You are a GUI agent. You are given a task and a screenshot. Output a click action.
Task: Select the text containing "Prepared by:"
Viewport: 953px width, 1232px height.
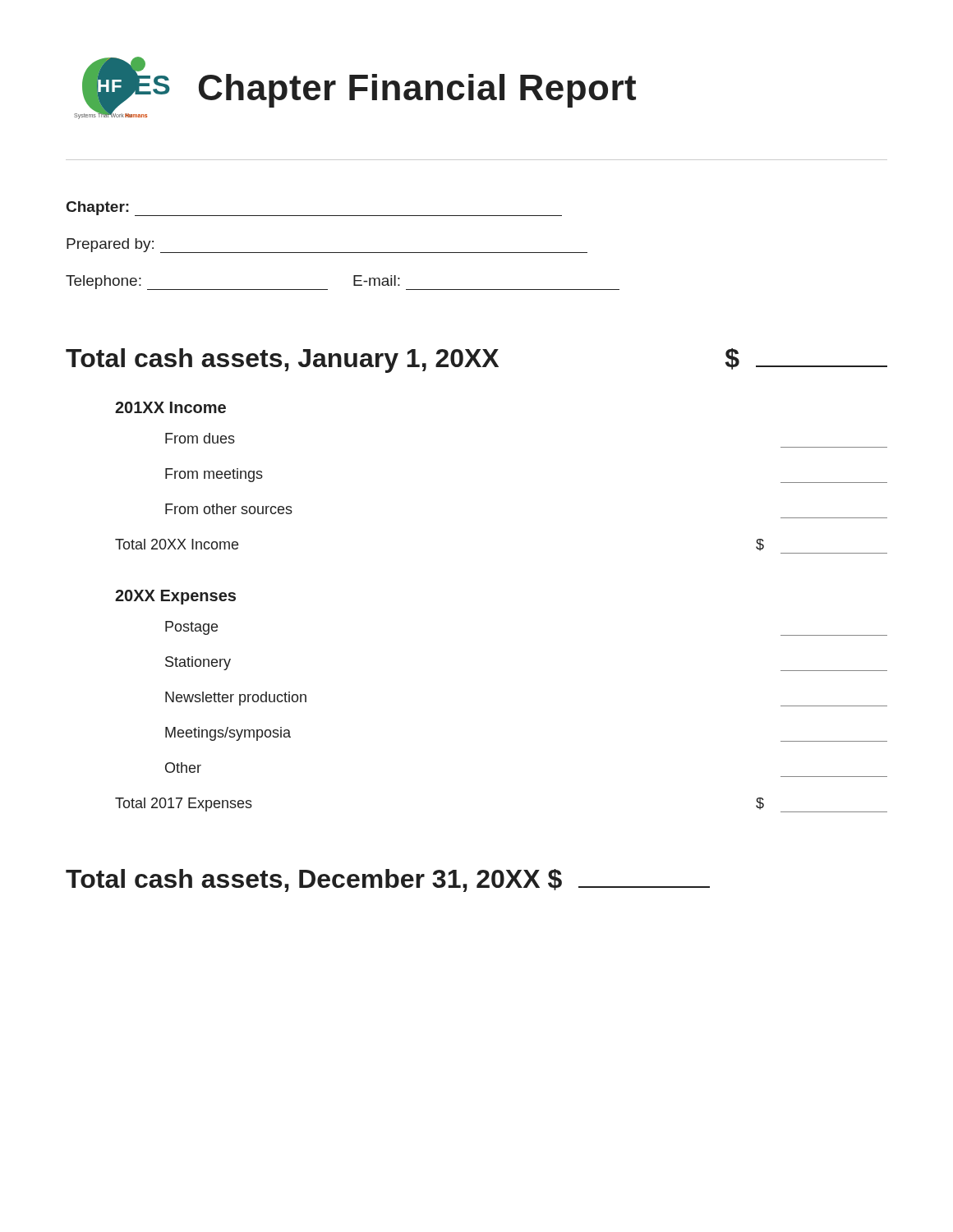(326, 244)
